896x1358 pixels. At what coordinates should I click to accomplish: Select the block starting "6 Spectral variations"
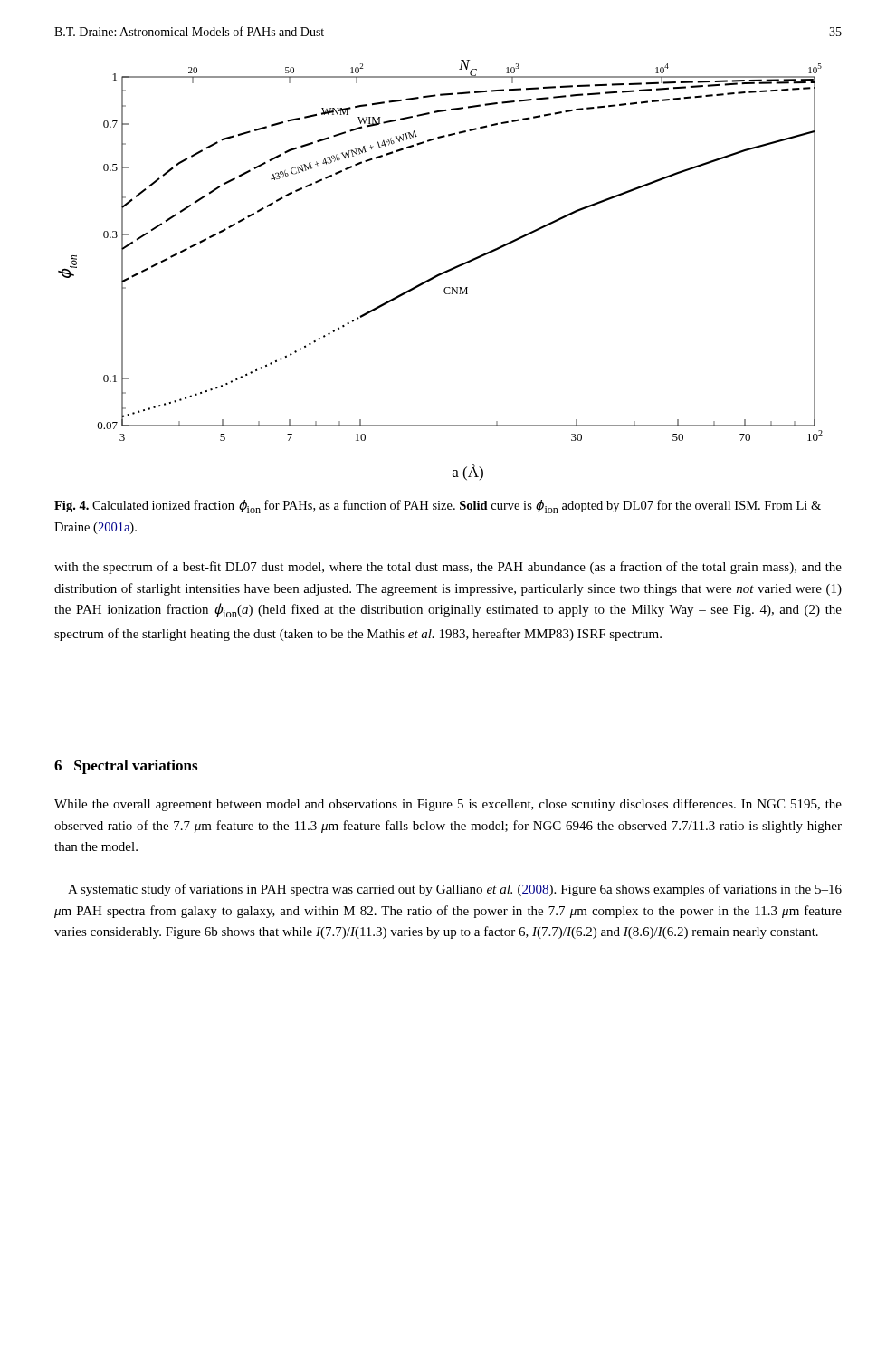[x=126, y=765]
